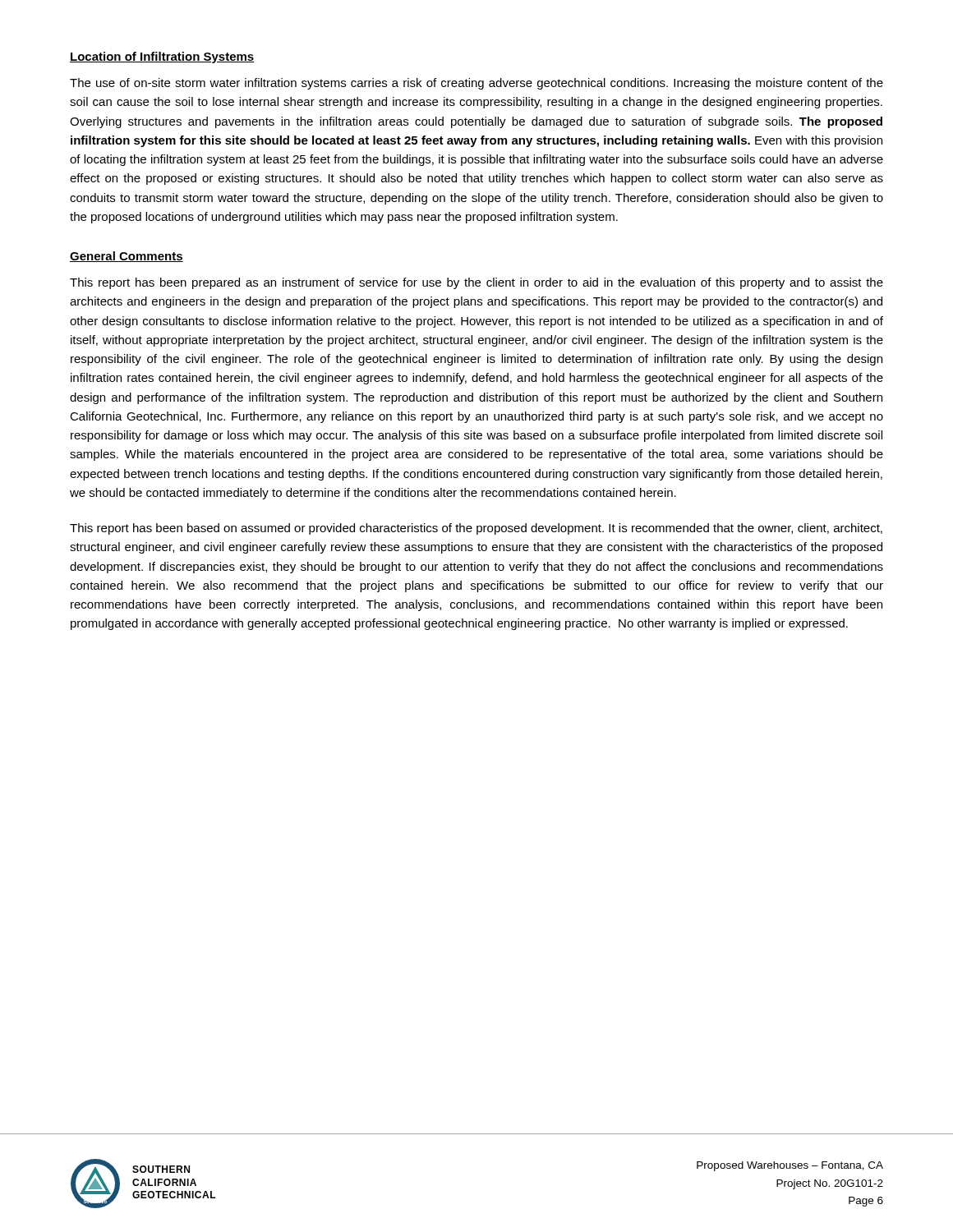Point to the block beginning "This report has been prepared"

click(476, 387)
